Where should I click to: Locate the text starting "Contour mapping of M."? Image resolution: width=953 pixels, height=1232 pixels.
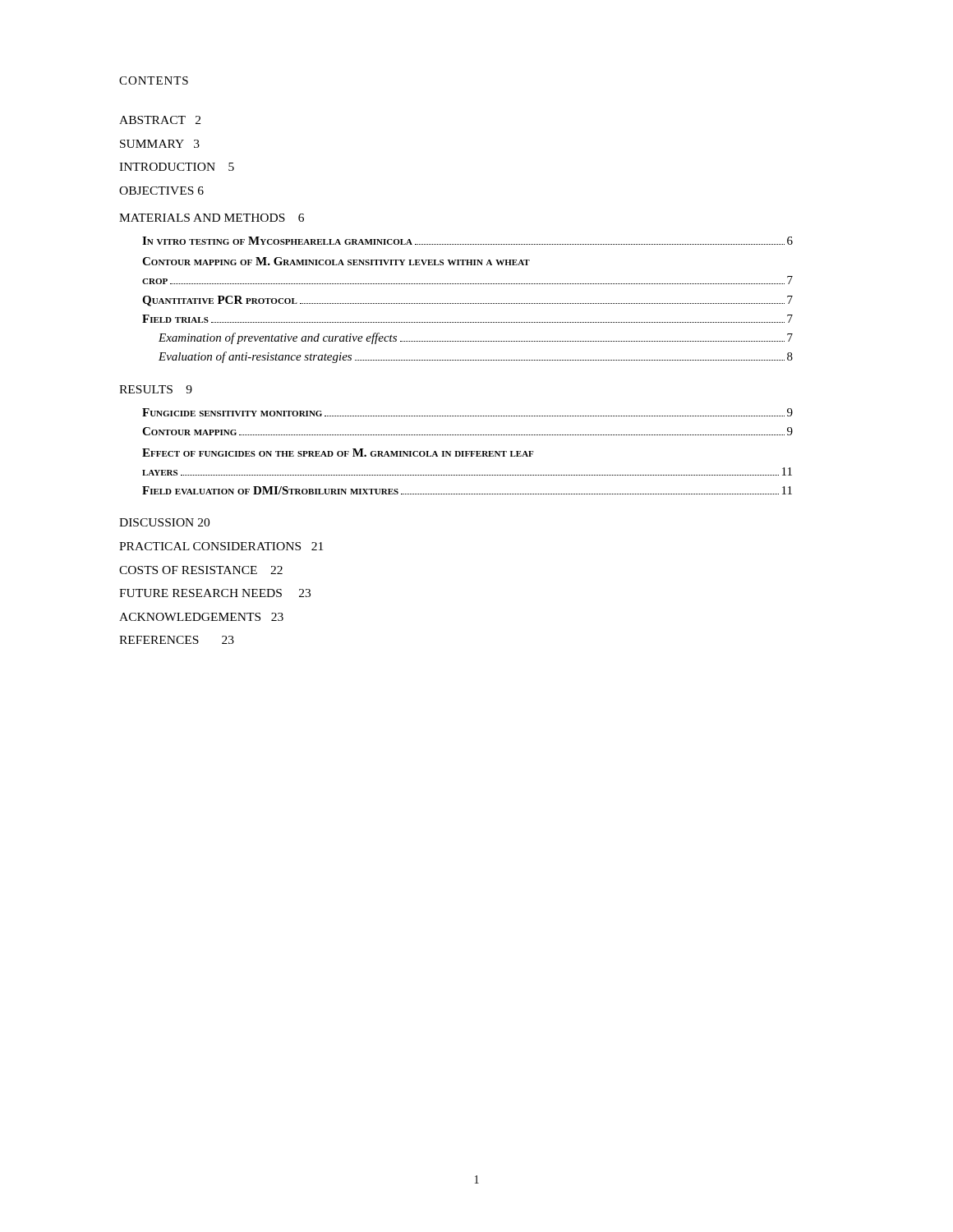click(336, 262)
